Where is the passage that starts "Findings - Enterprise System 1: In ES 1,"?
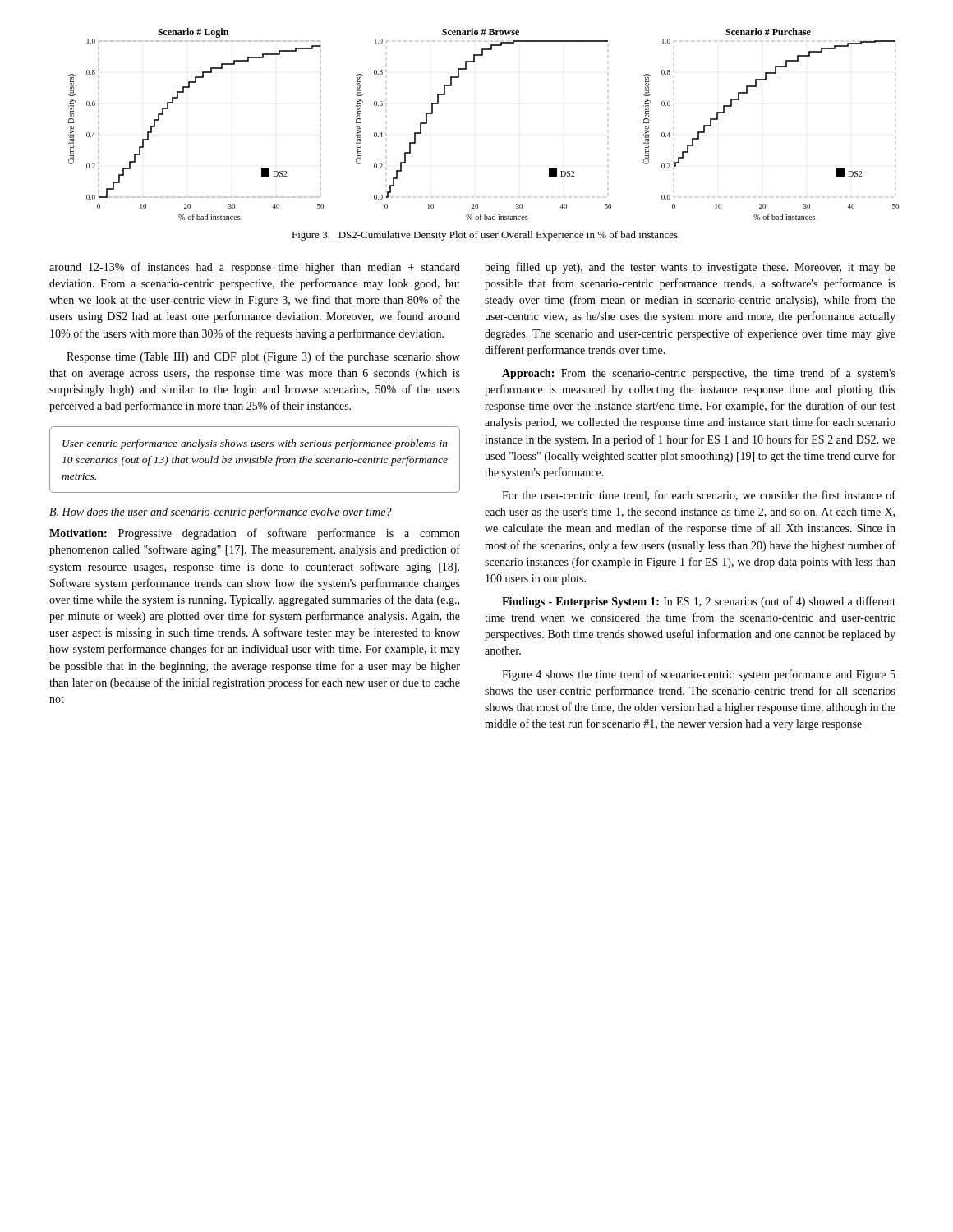 (x=690, y=627)
